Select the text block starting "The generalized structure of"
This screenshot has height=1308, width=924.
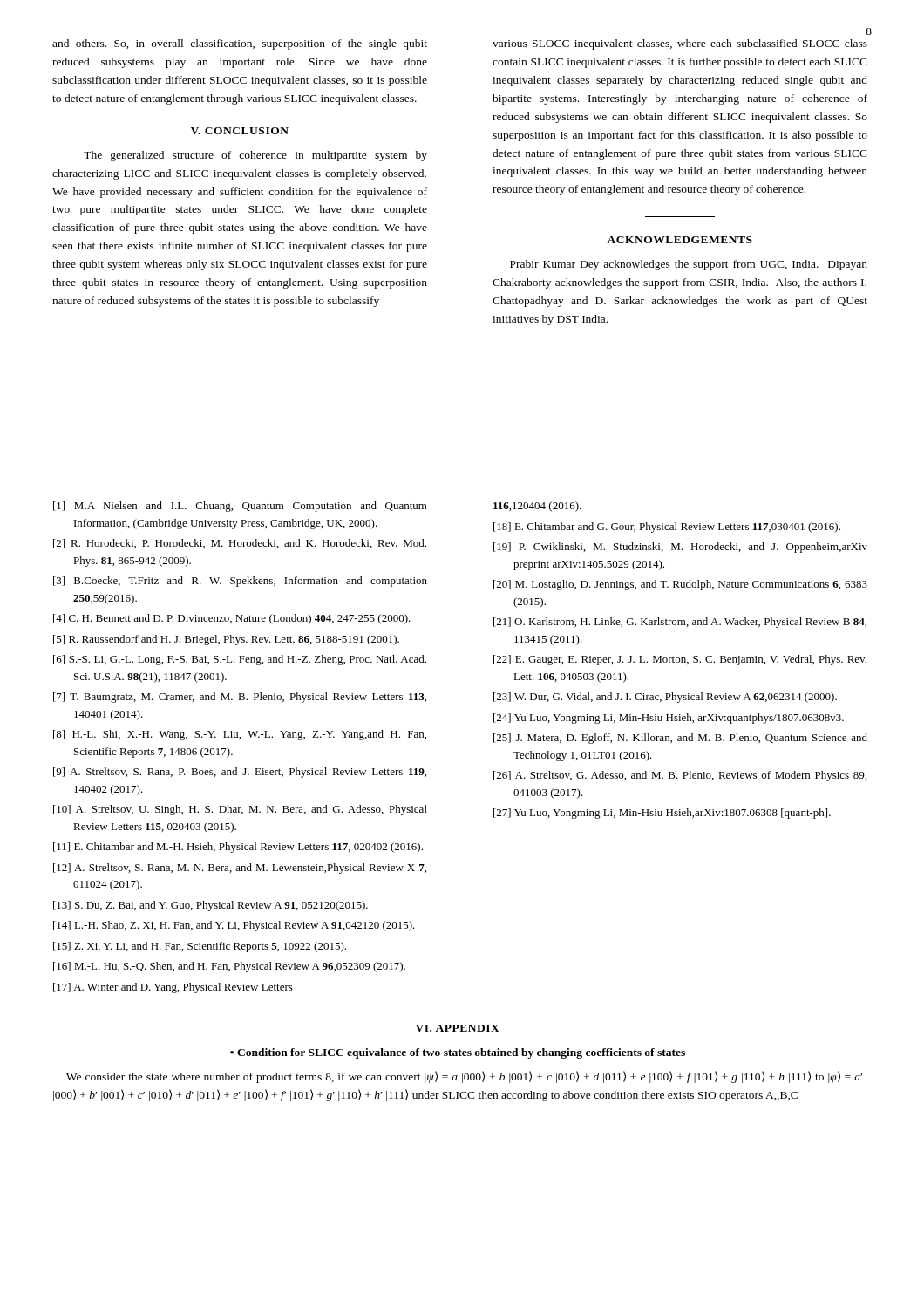(x=240, y=227)
